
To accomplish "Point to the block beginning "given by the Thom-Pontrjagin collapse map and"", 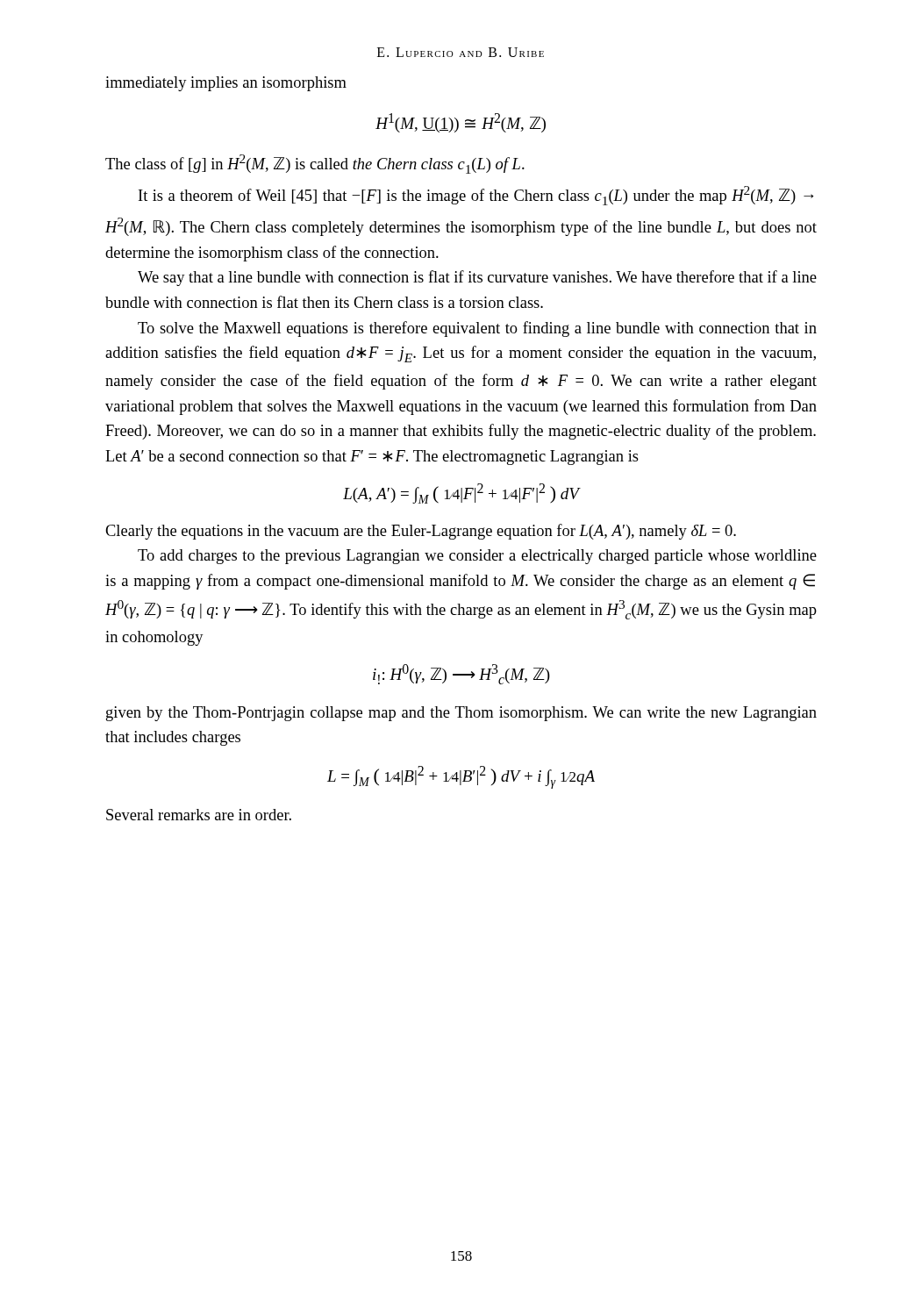I will click(461, 725).
